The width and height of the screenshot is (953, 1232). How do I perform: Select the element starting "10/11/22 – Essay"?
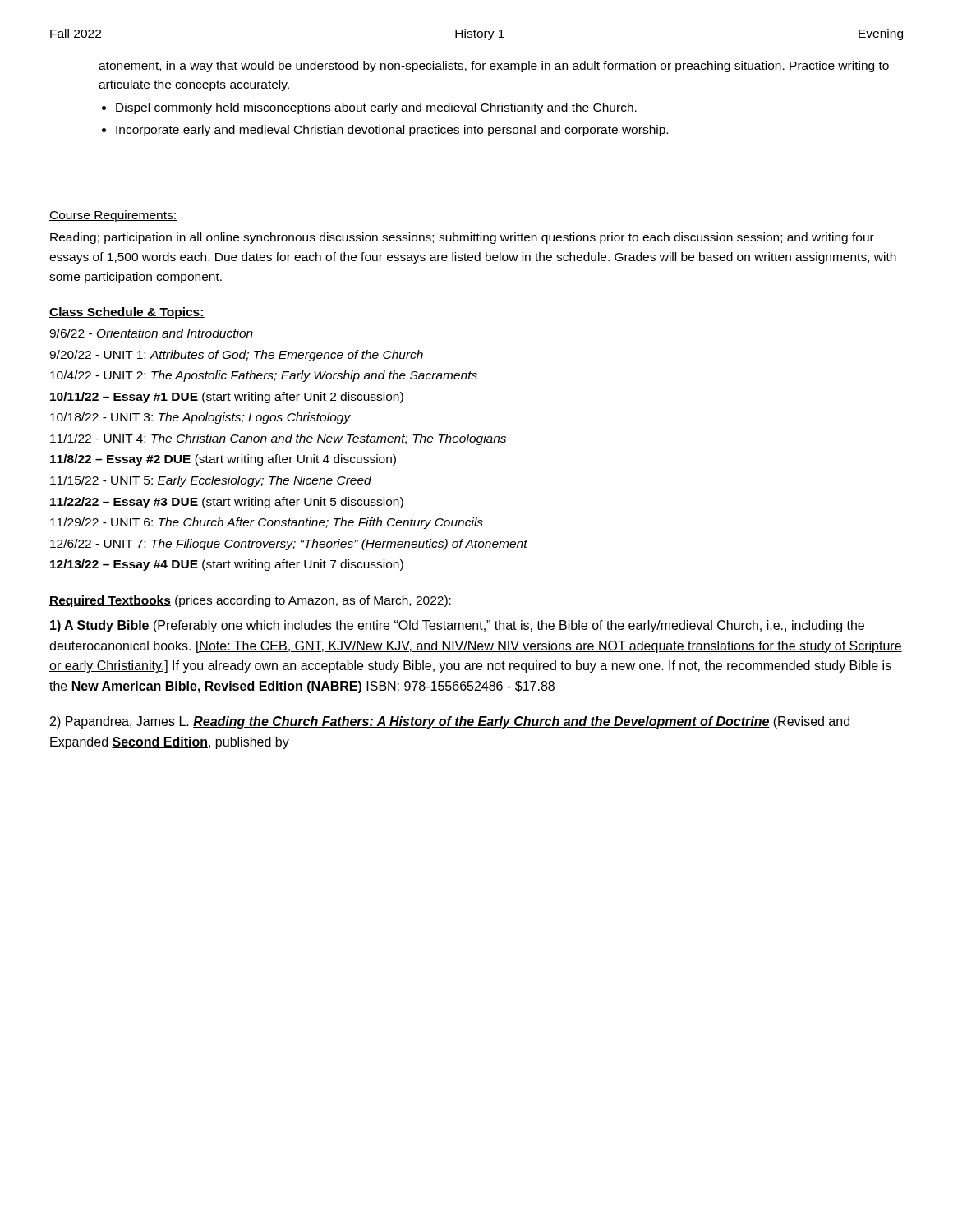click(x=227, y=396)
